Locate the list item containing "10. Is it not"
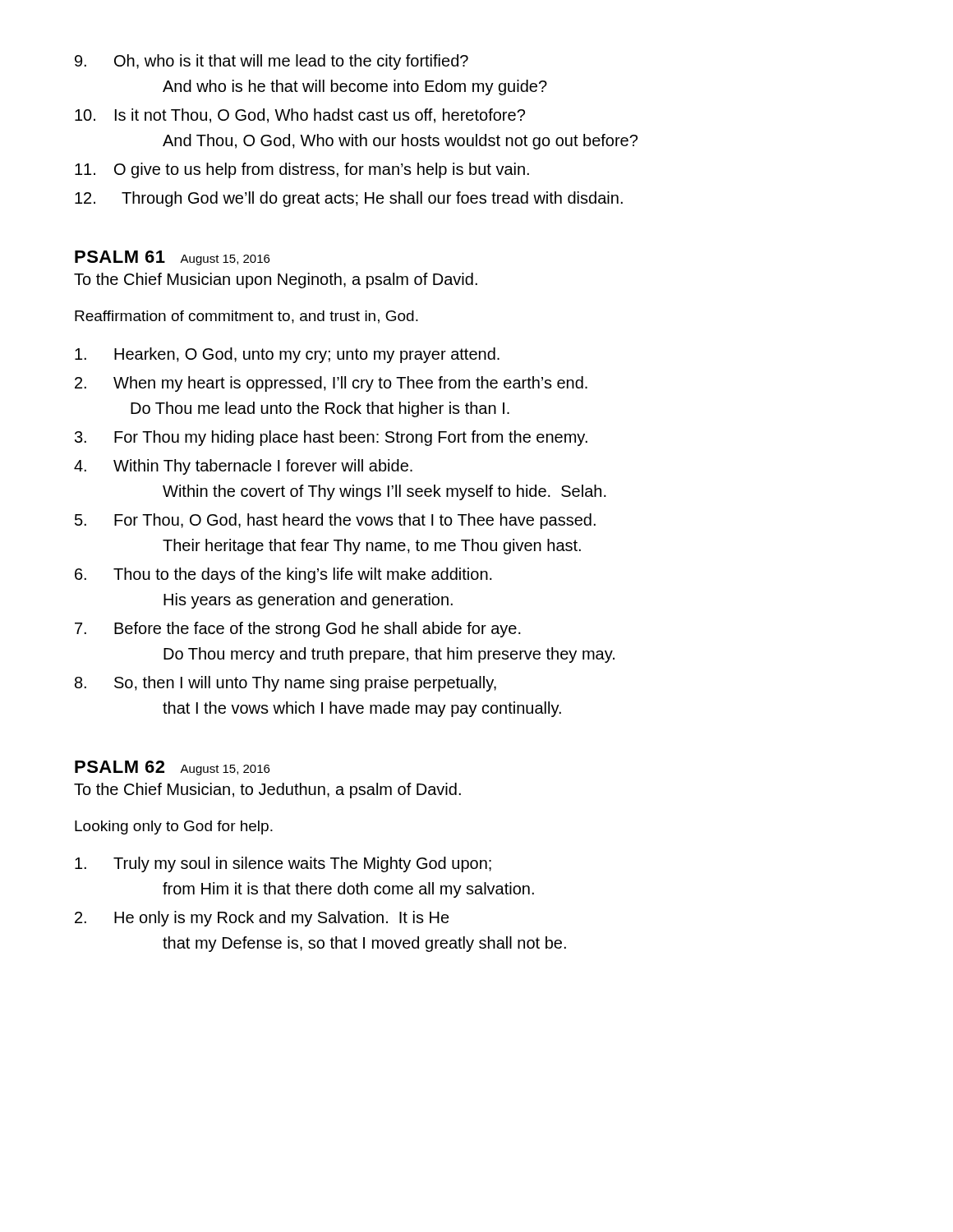The width and height of the screenshot is (953, 1232). click(476, 128)
